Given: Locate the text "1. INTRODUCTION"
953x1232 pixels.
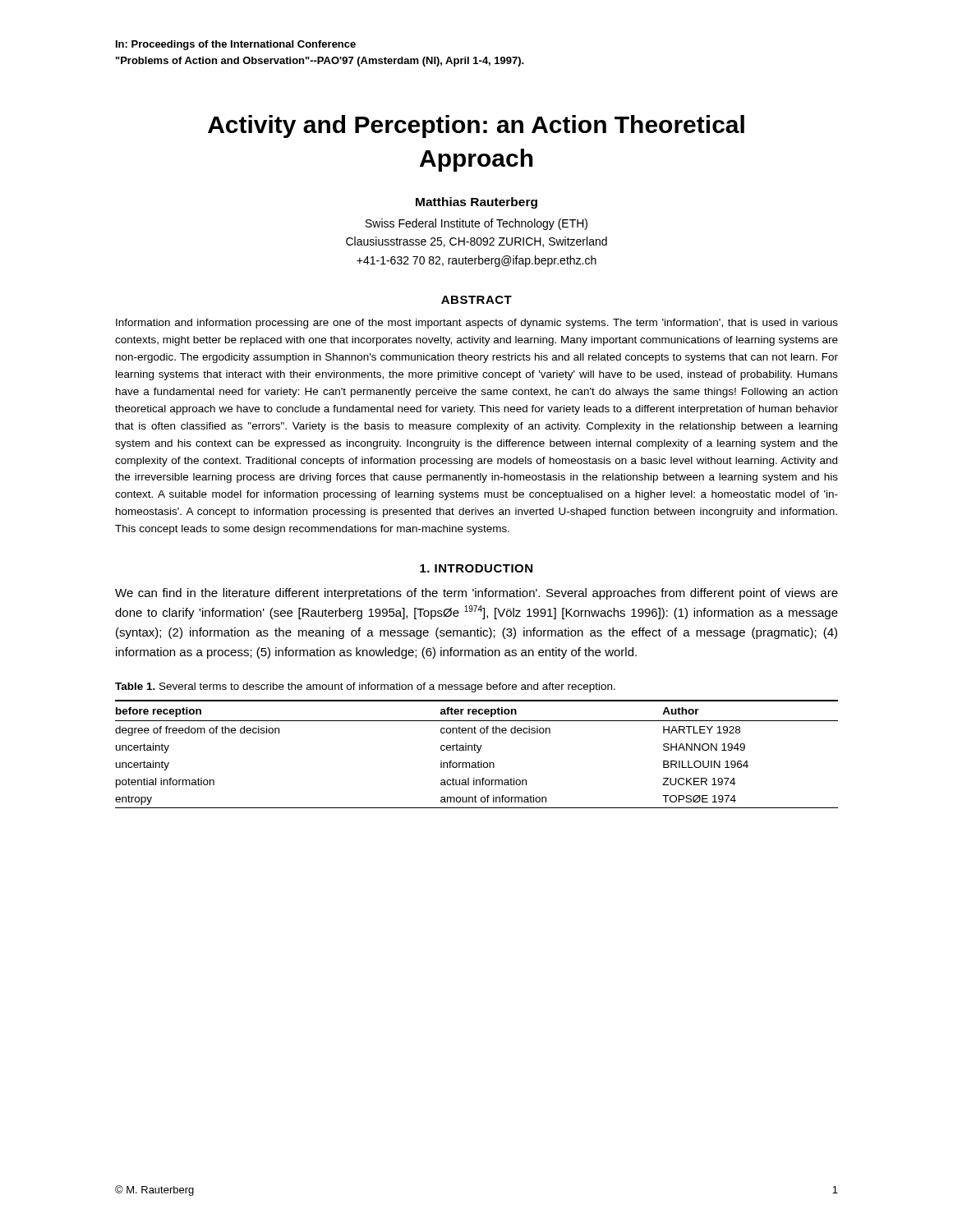Looking at the screenshot, I should [x=476, y=568].
